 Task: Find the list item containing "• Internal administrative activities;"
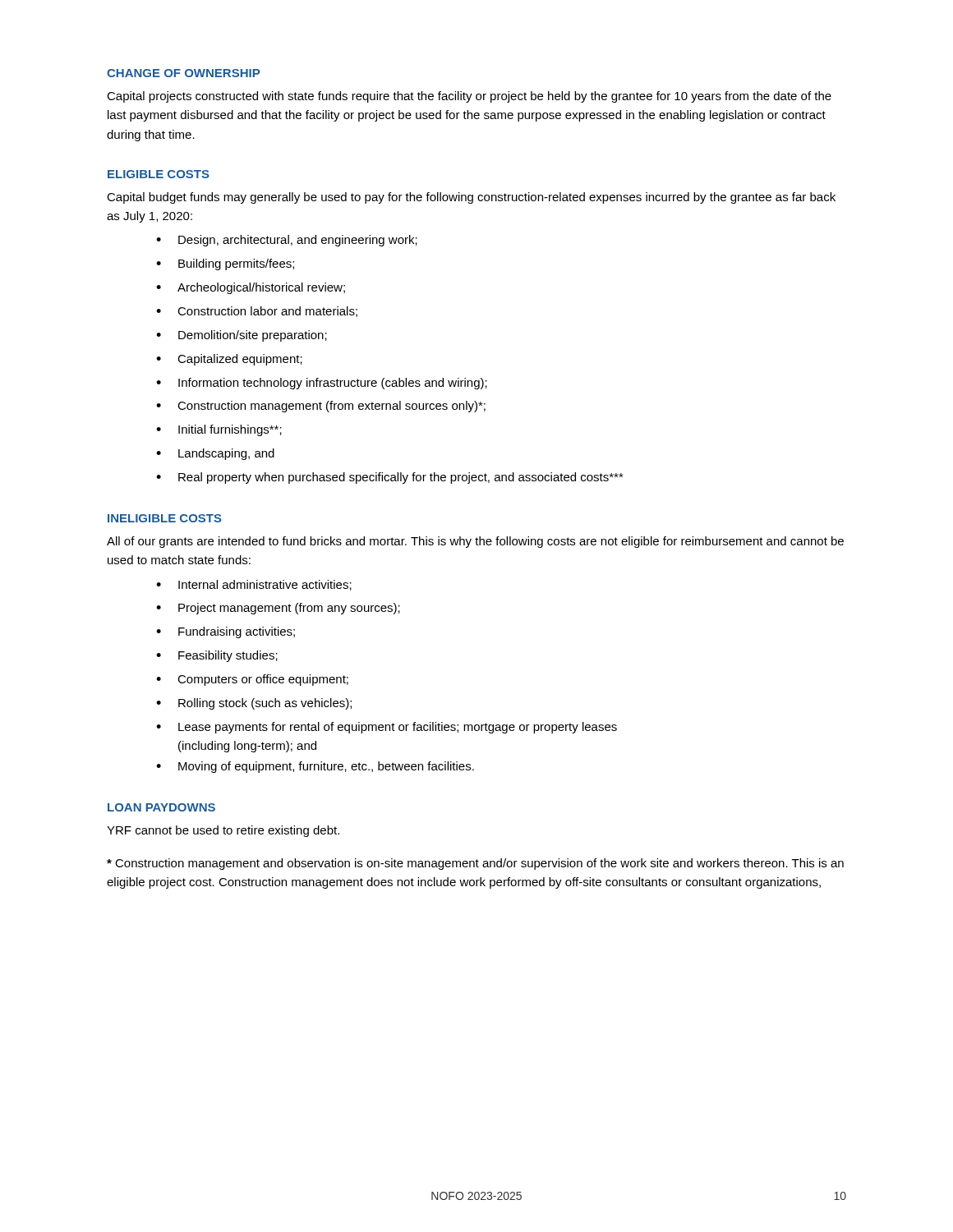254,585
